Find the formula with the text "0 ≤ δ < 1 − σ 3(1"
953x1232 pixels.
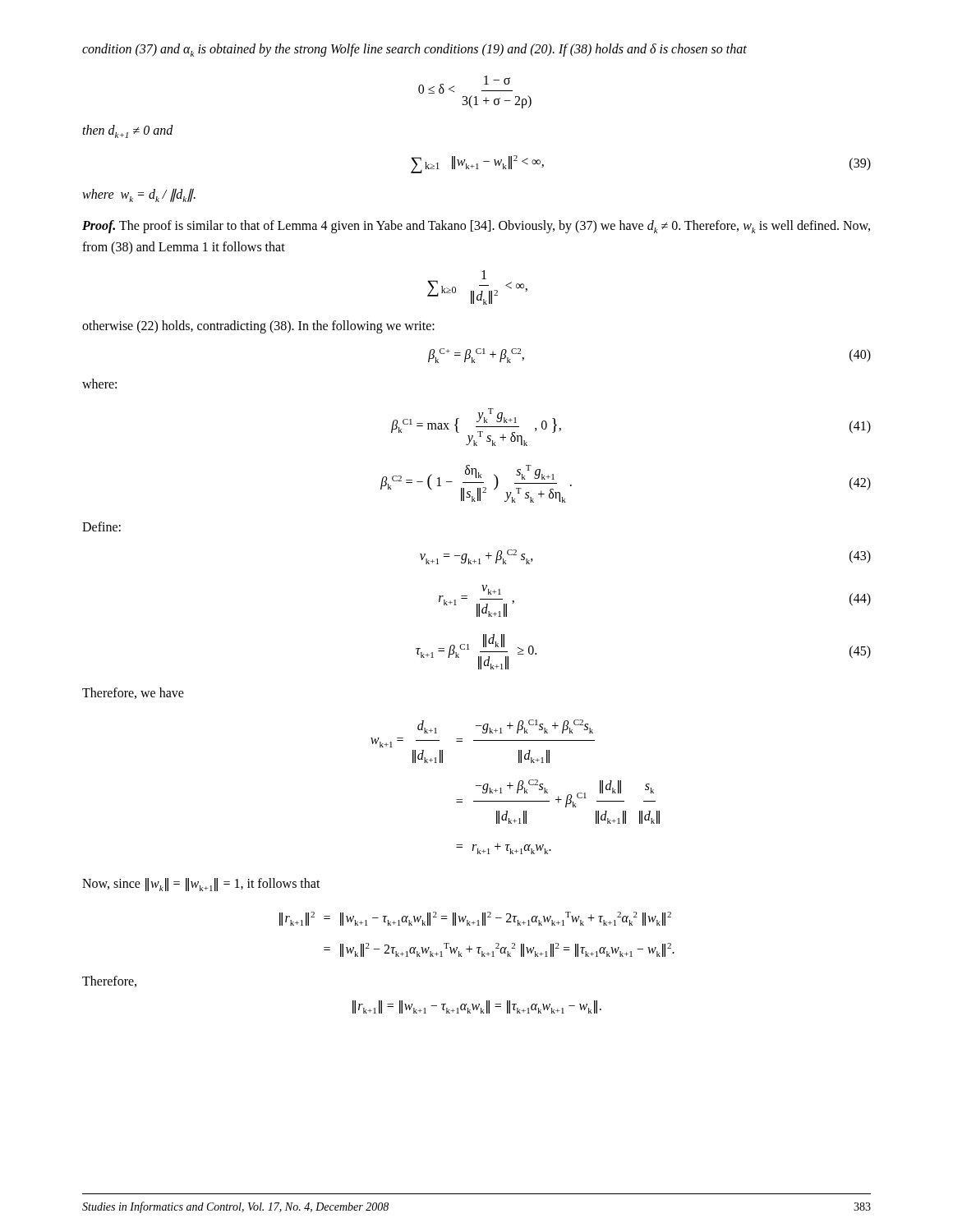tap(476, 90)
